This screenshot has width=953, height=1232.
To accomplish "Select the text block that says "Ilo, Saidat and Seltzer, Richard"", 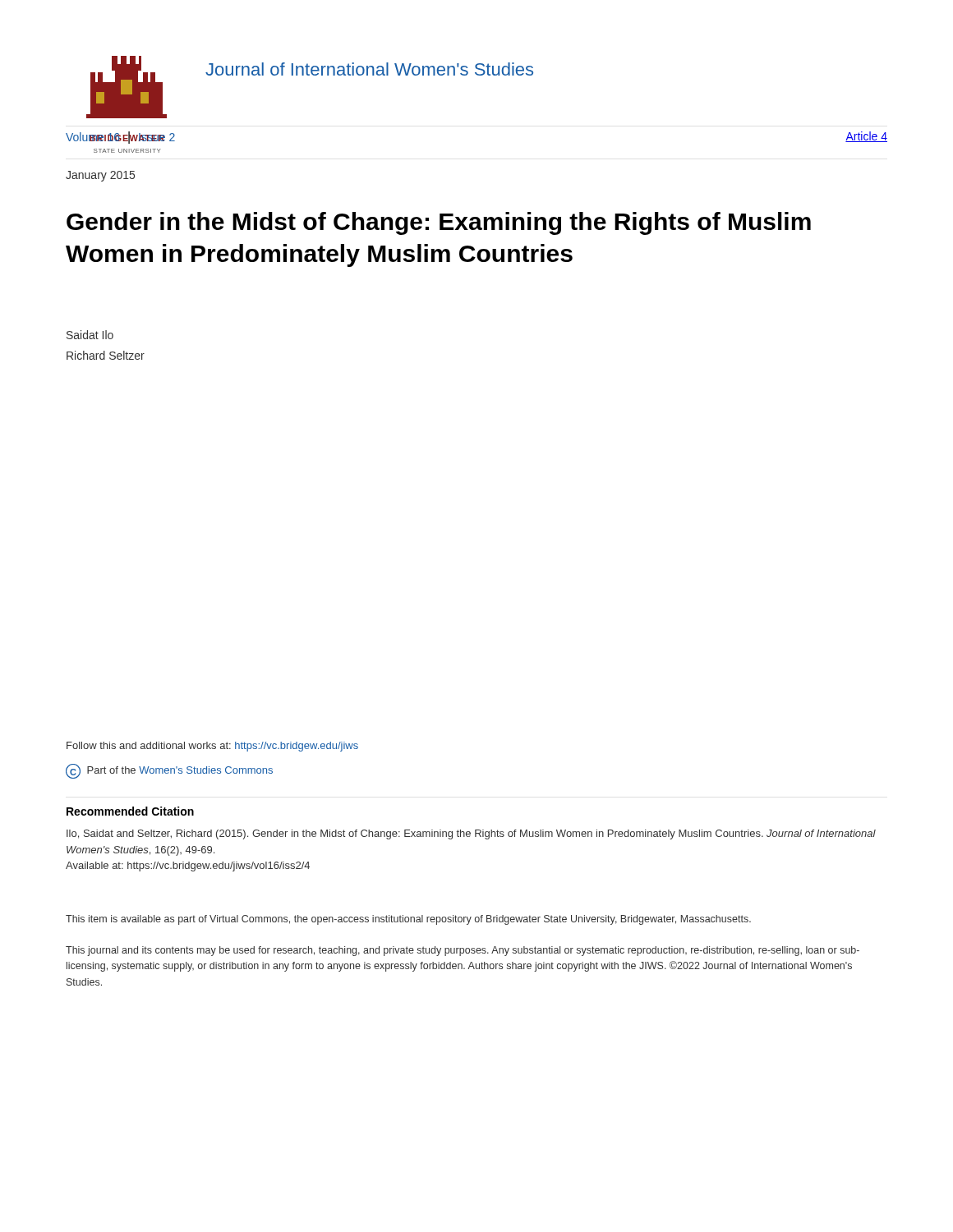I will click(x=471, y=834).
